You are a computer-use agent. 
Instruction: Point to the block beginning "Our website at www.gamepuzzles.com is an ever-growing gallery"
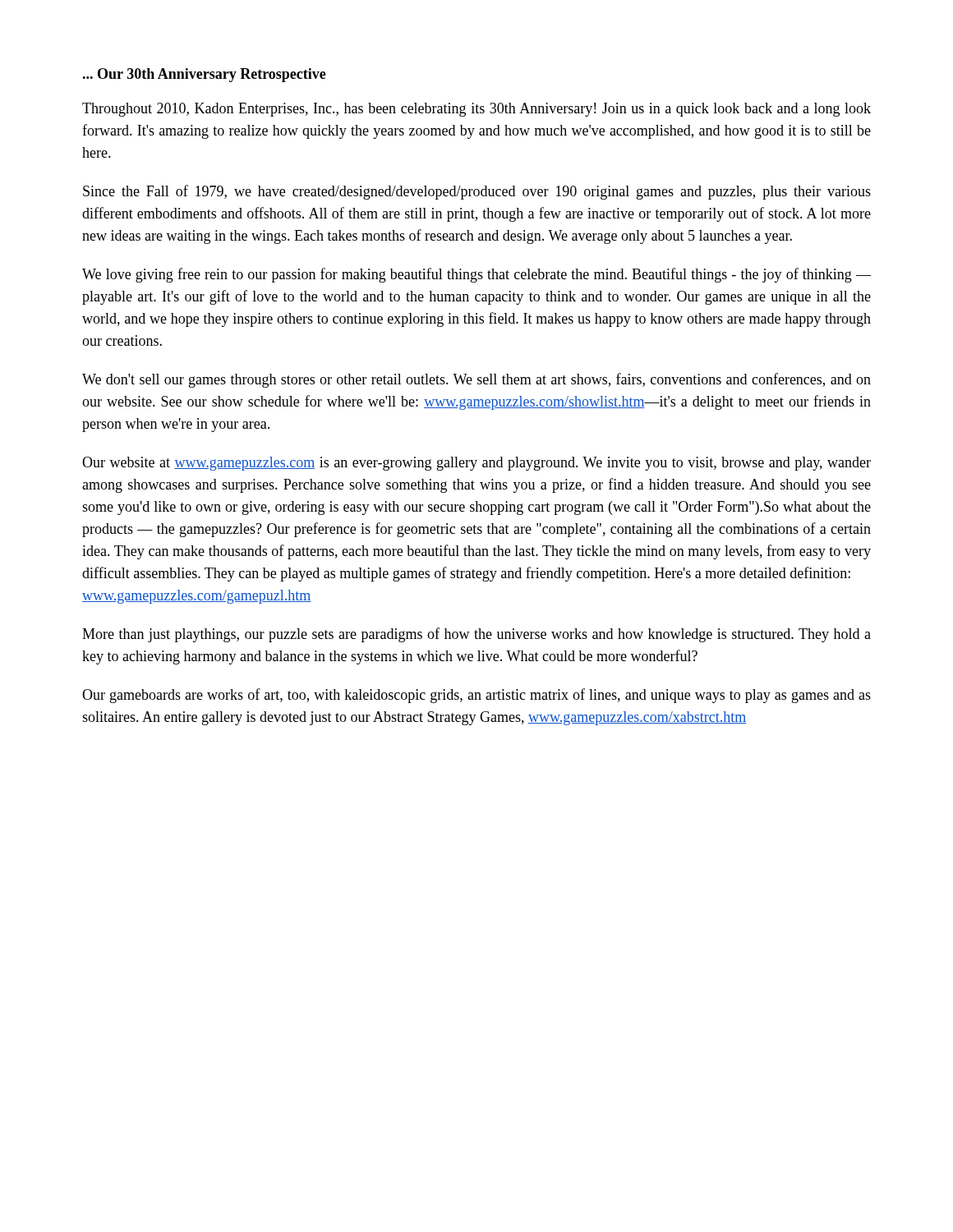[x=476, y=529]
